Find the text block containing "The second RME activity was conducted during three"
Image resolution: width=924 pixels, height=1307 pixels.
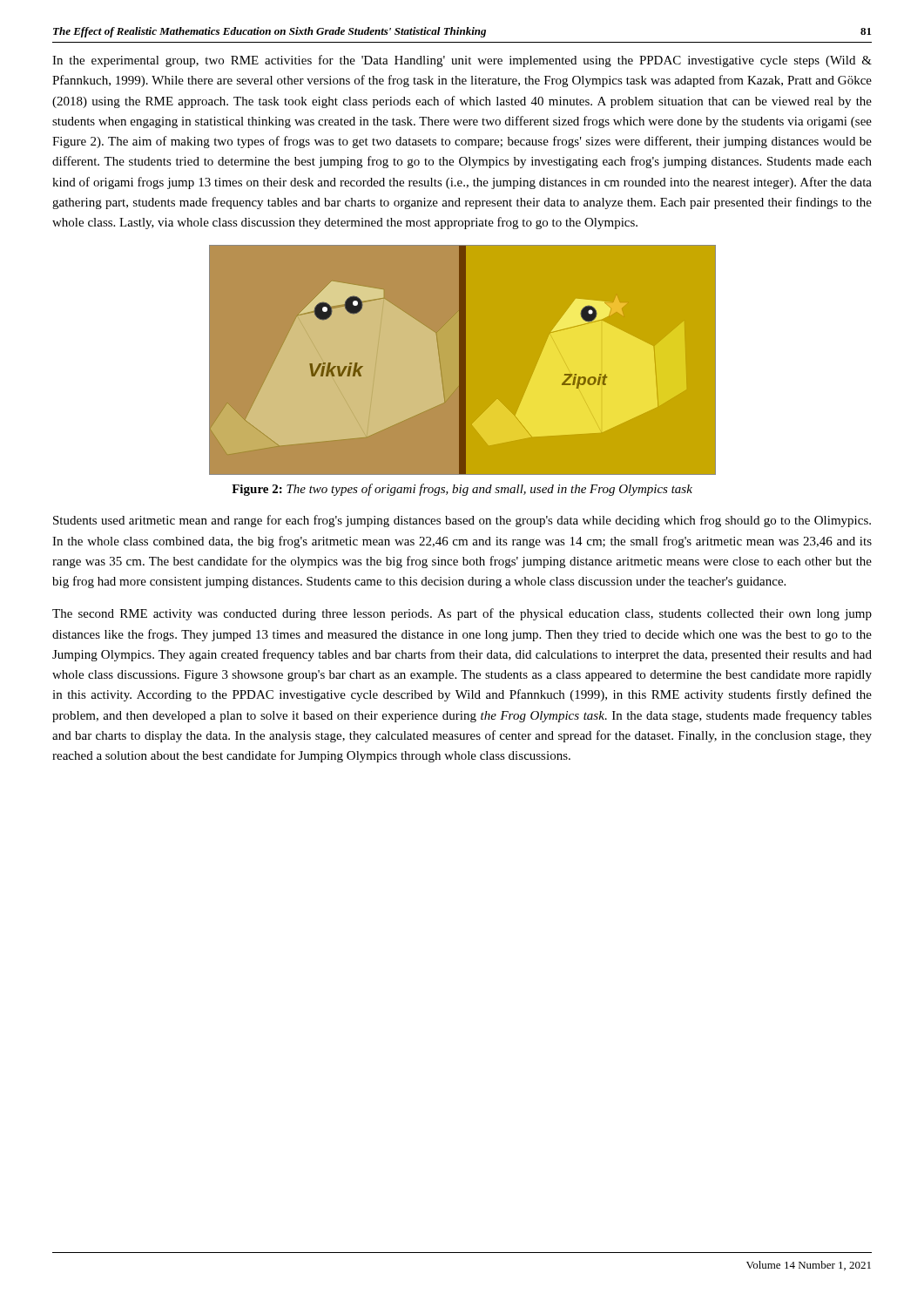point(462,685)
